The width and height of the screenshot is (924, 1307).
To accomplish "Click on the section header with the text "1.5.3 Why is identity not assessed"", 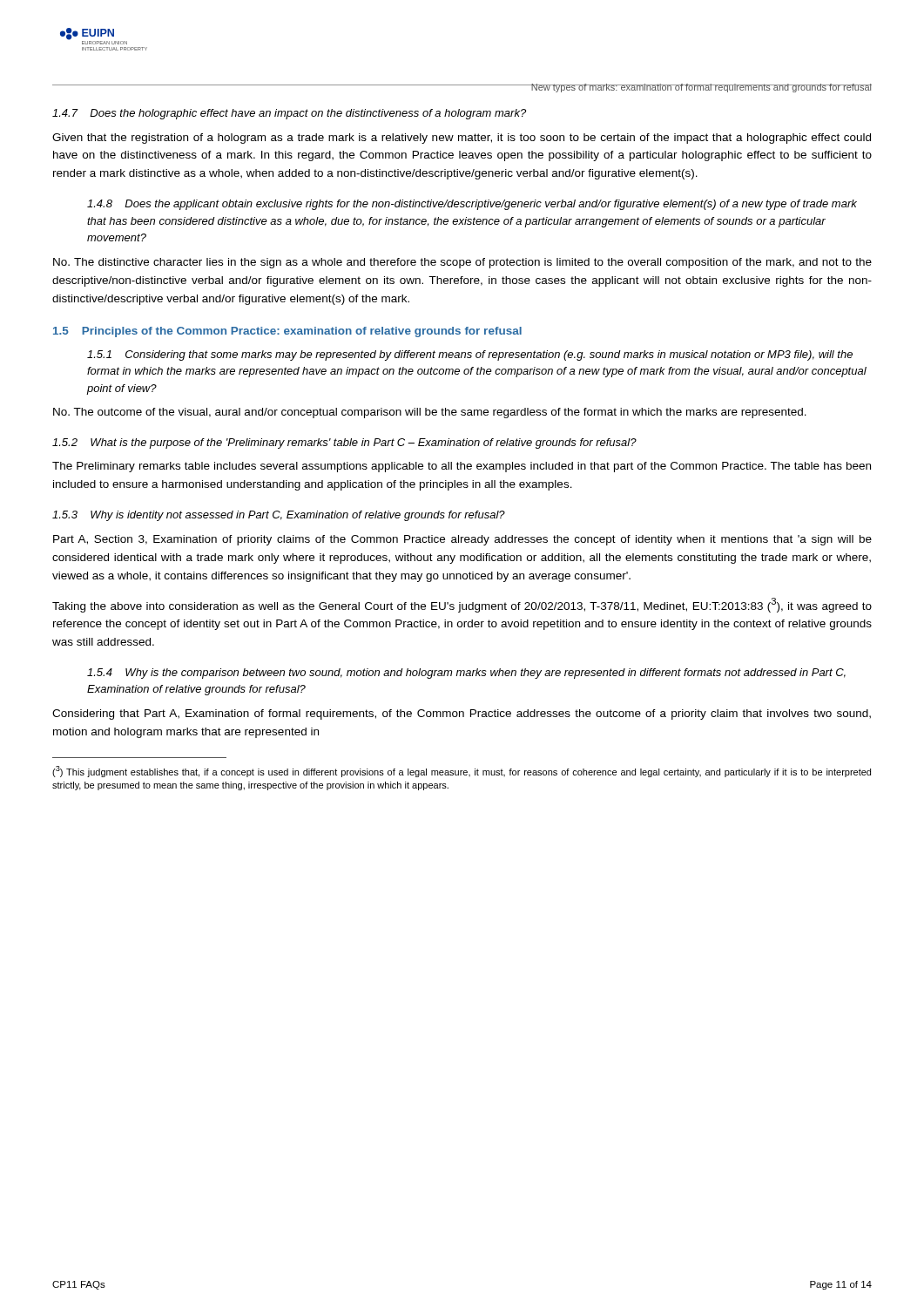I will click(278, 515).
